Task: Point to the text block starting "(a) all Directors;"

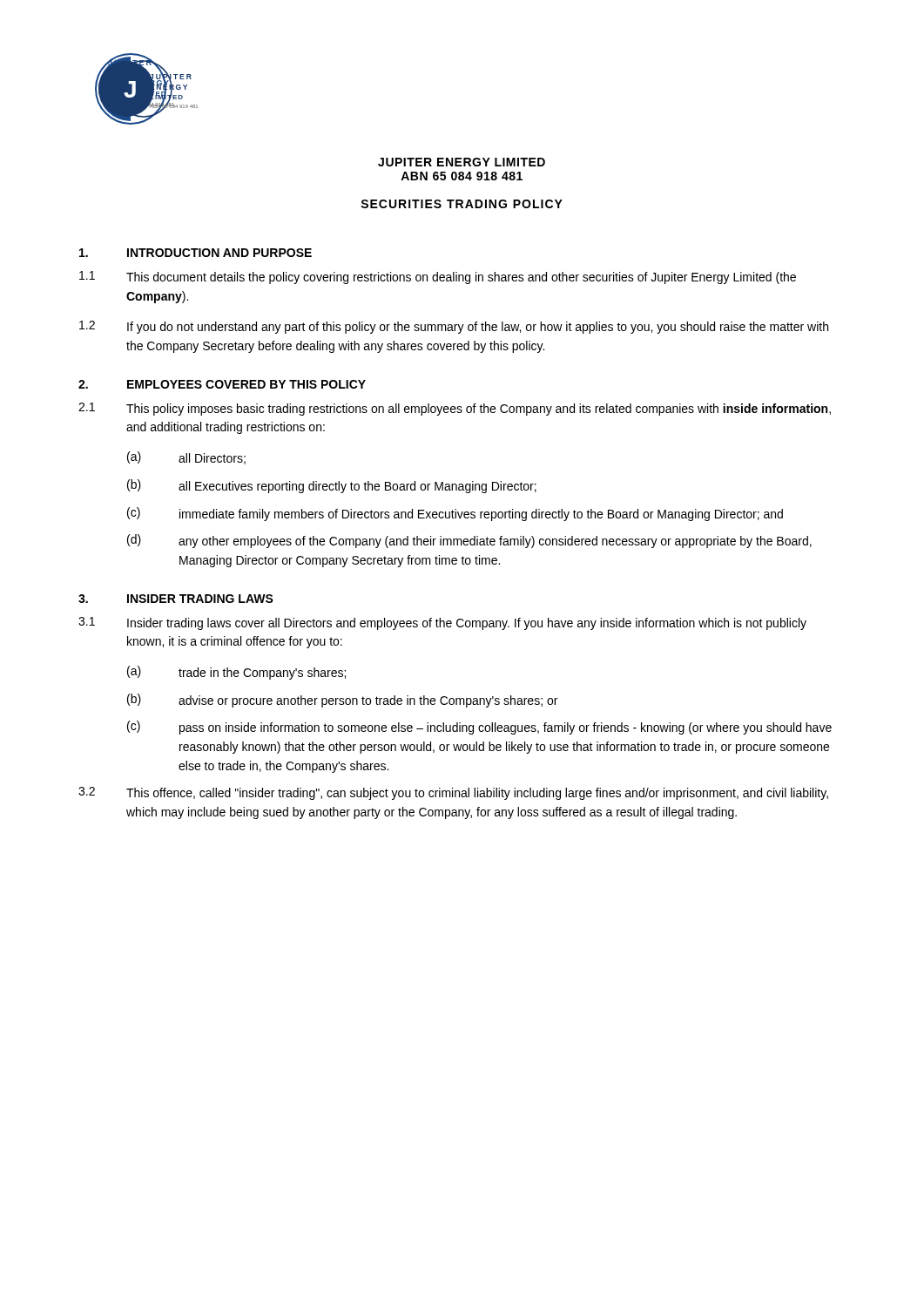Action: pyautogui.click(x=186, y=459)
